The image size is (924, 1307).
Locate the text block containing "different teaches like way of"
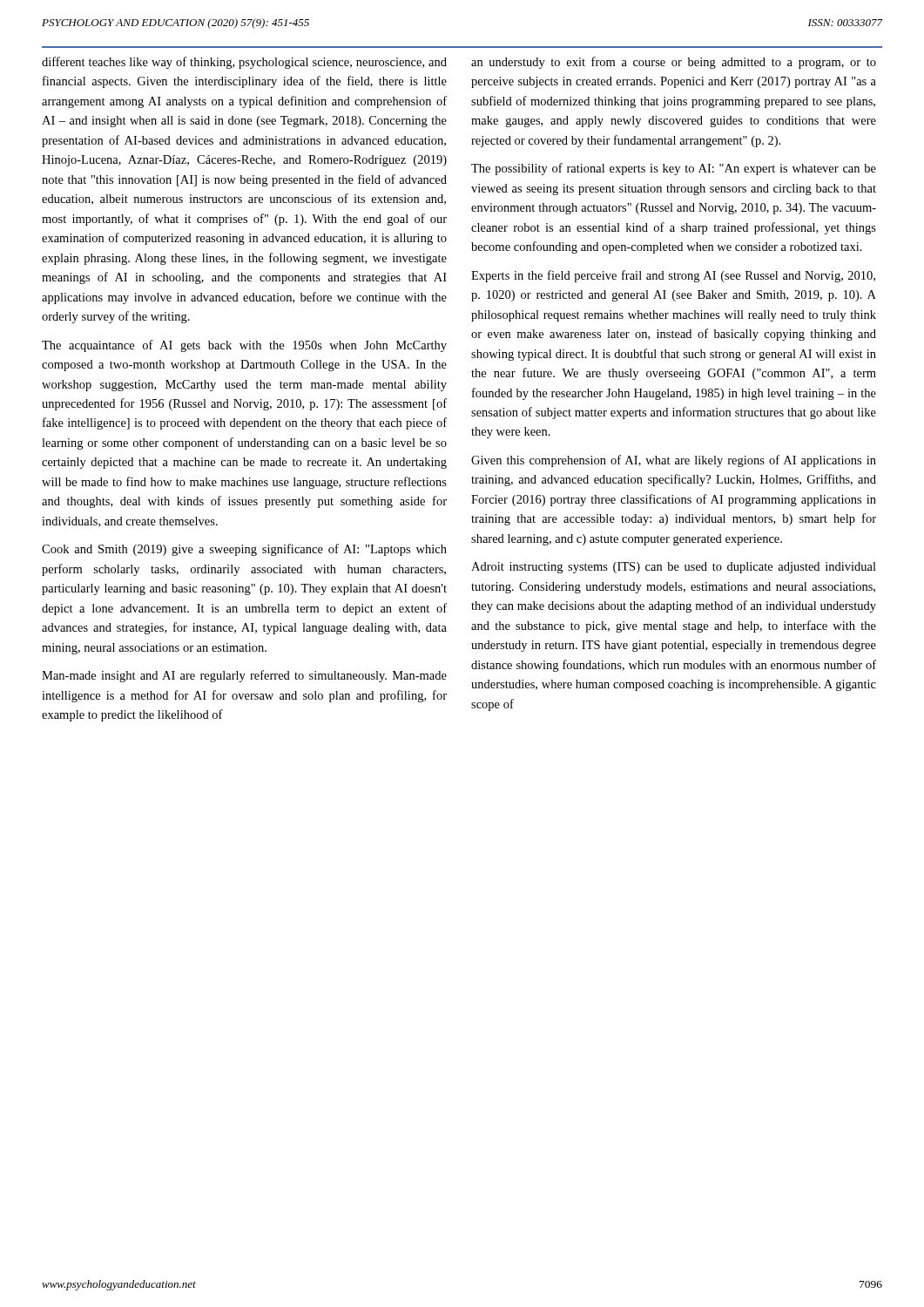click(244, 189)
